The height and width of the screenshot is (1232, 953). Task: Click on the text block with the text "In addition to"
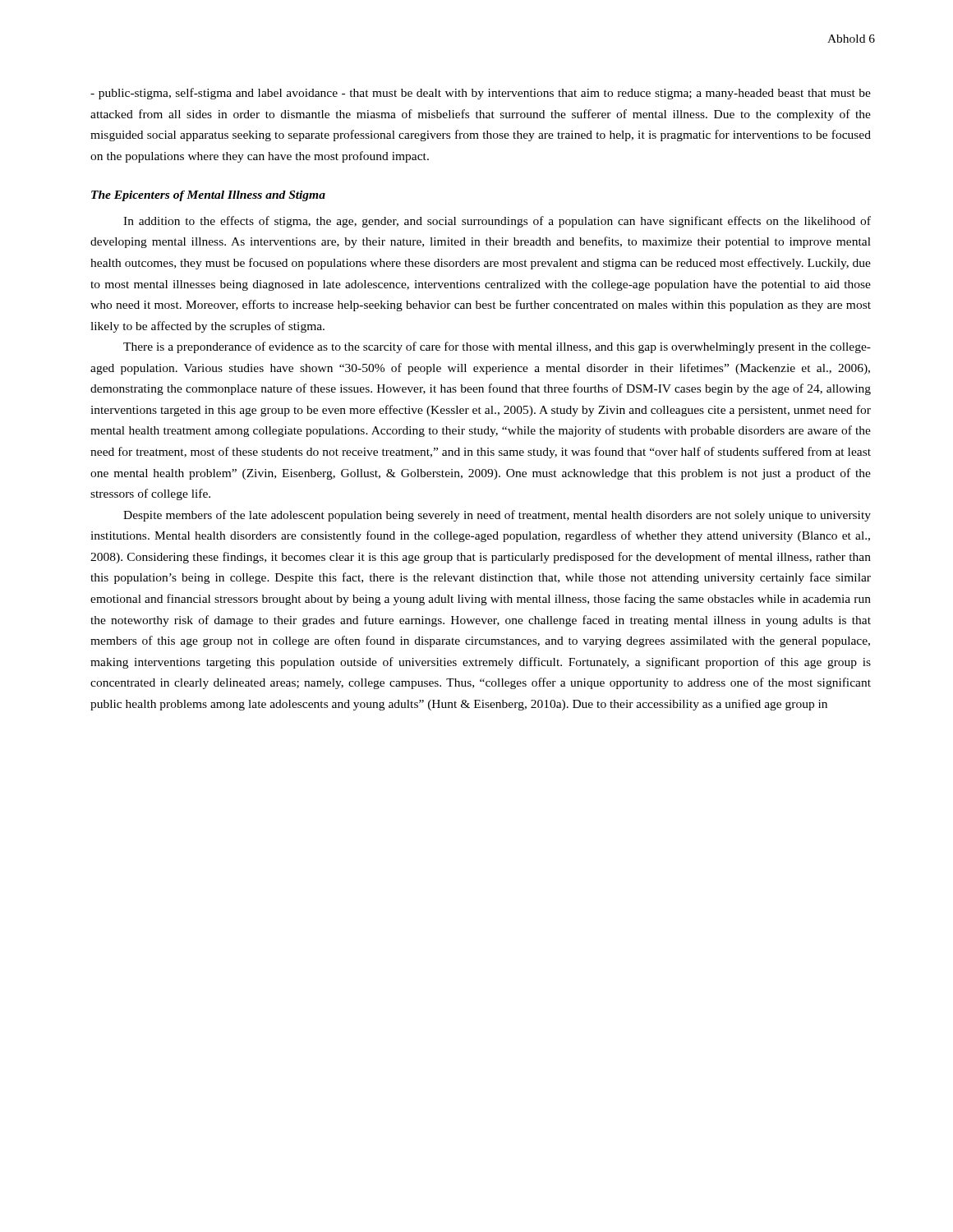coord(481,273)
